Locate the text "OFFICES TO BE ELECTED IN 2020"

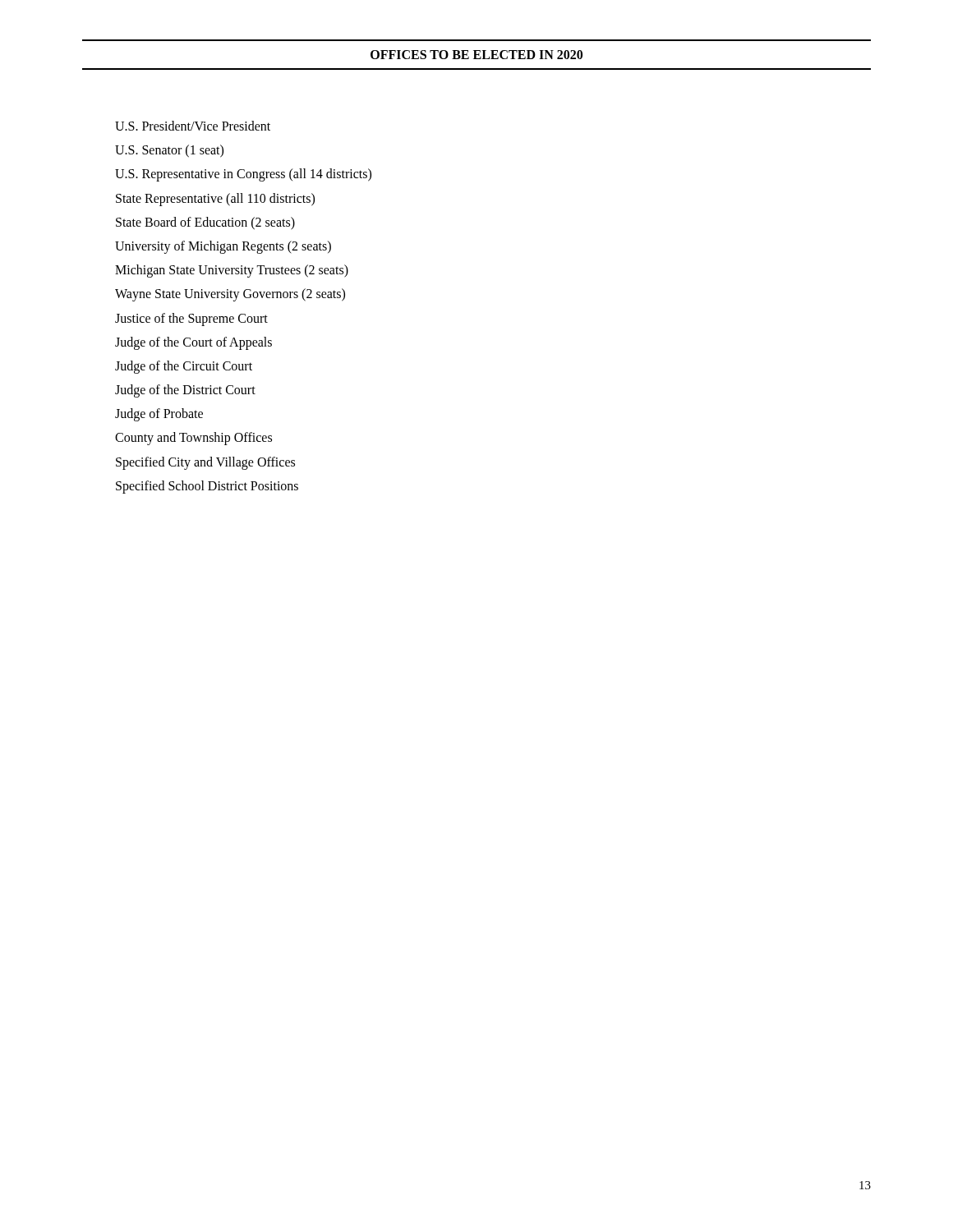476,55
